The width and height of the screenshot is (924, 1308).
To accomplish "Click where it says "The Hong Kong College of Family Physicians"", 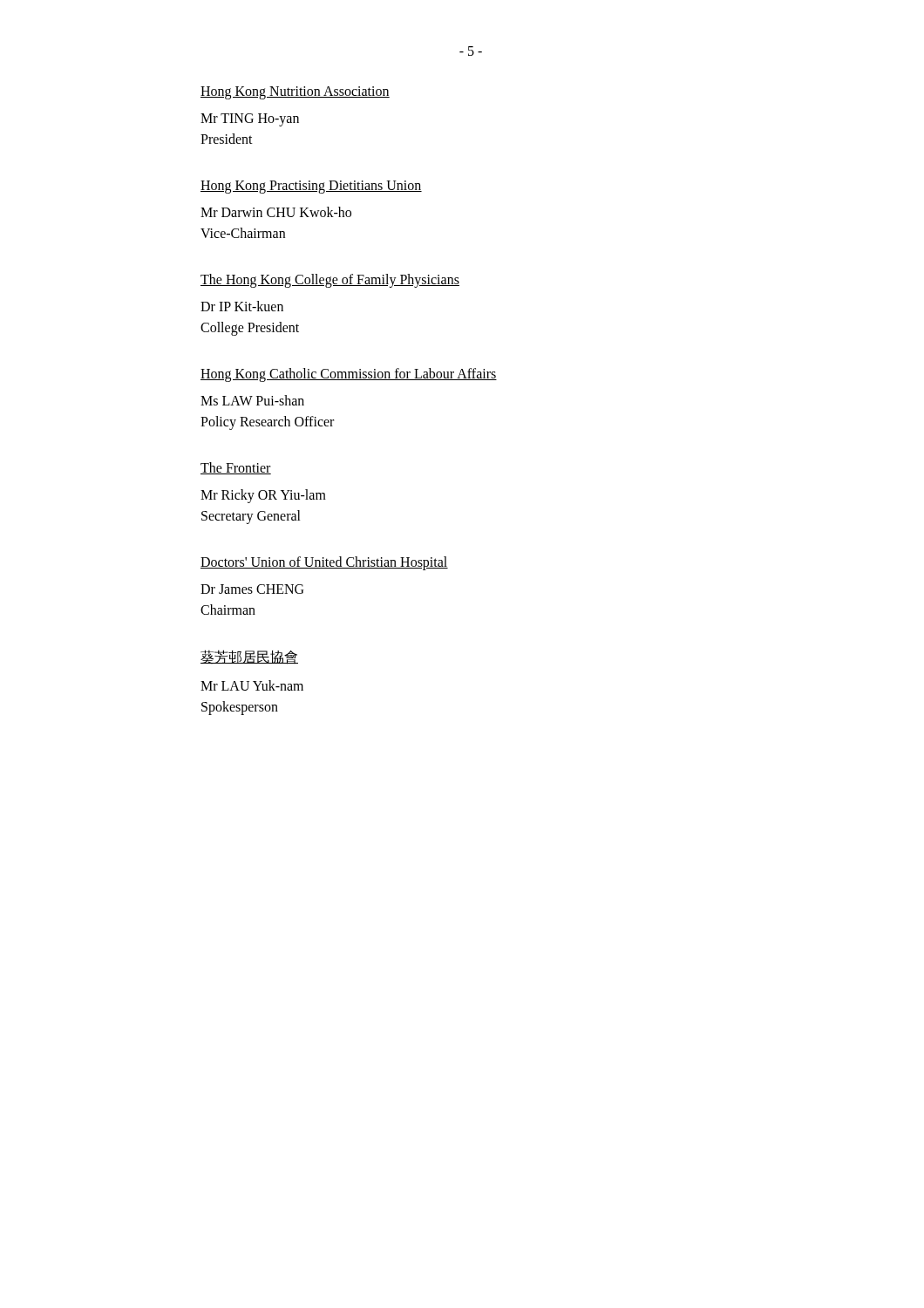I will point(330,279).
